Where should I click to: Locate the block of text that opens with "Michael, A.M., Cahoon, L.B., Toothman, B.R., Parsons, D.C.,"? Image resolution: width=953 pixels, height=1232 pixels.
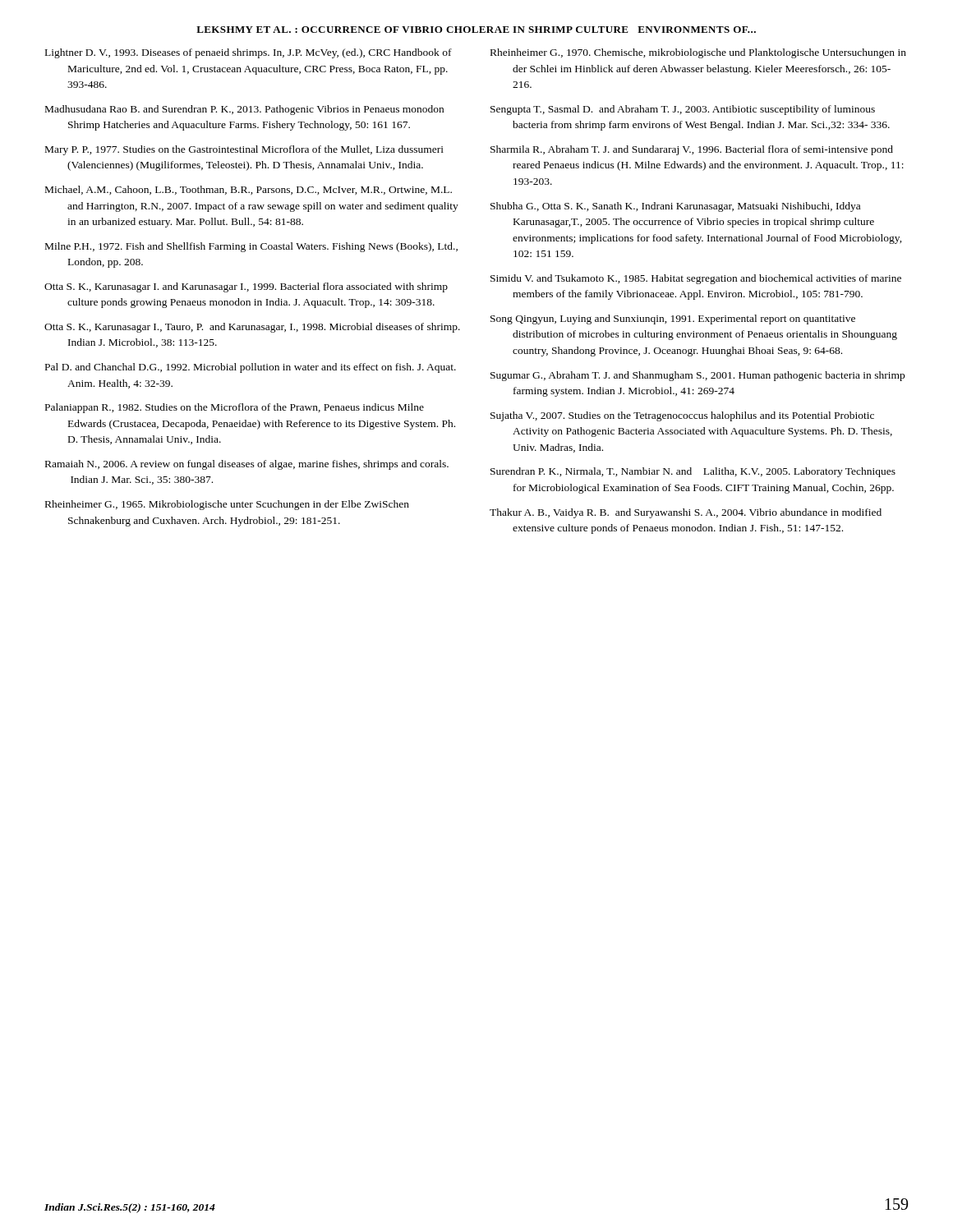coord(251,205)
